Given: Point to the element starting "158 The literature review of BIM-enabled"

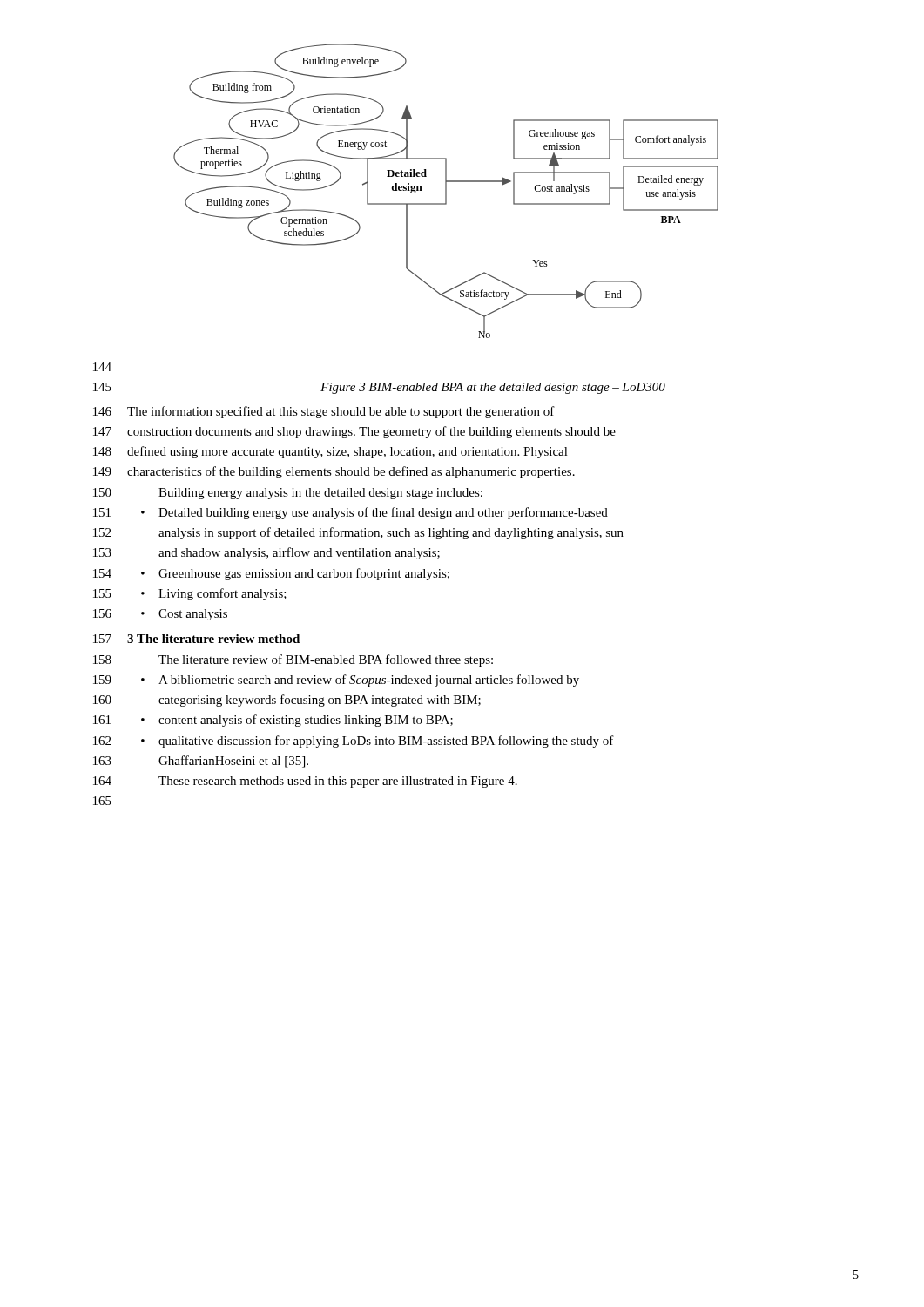Looking at the screenshot, I should (x=469, y=660).
